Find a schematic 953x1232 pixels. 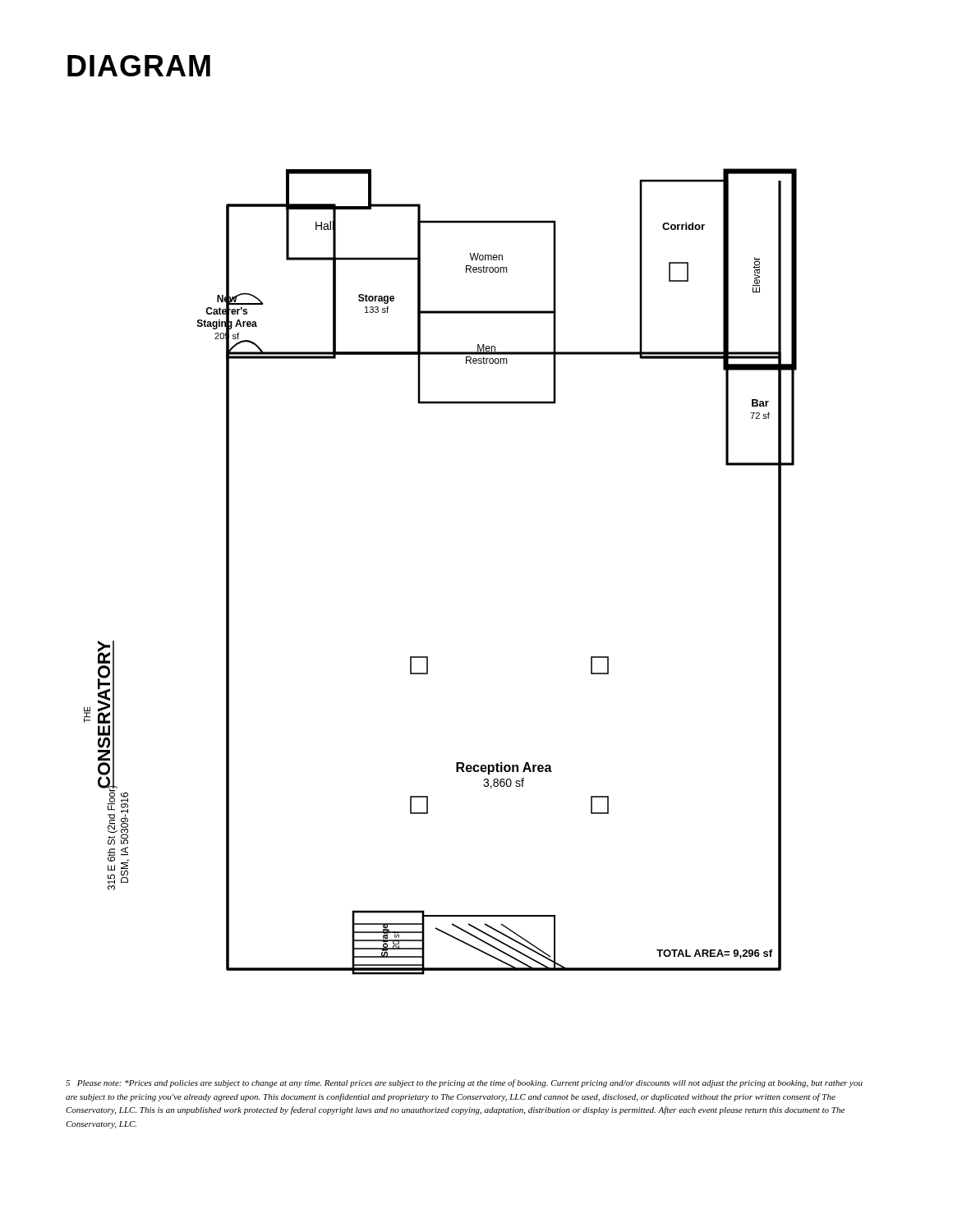[x=476, y=579]
